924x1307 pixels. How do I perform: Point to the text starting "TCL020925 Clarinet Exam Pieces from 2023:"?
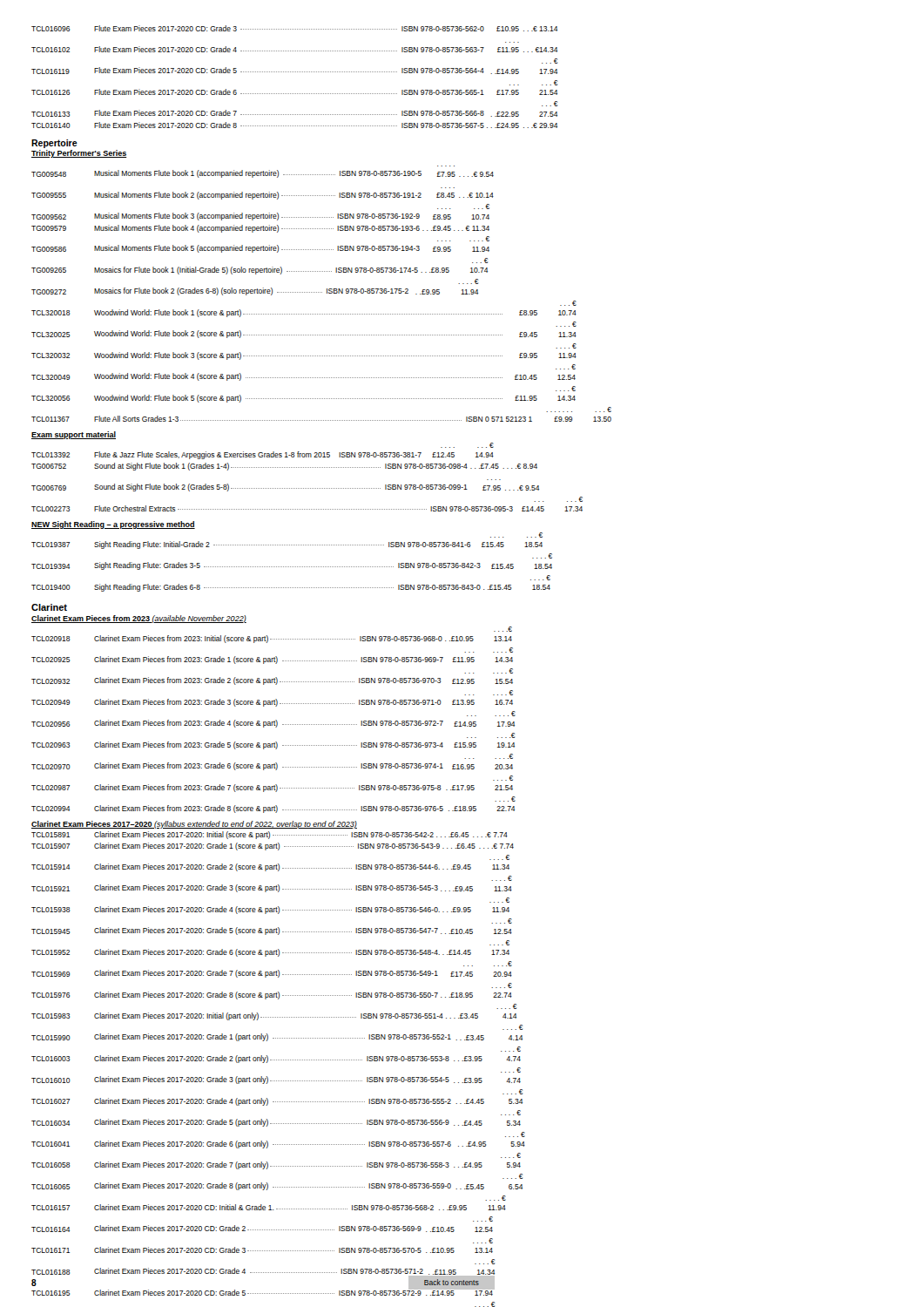[x=462, y=656]
